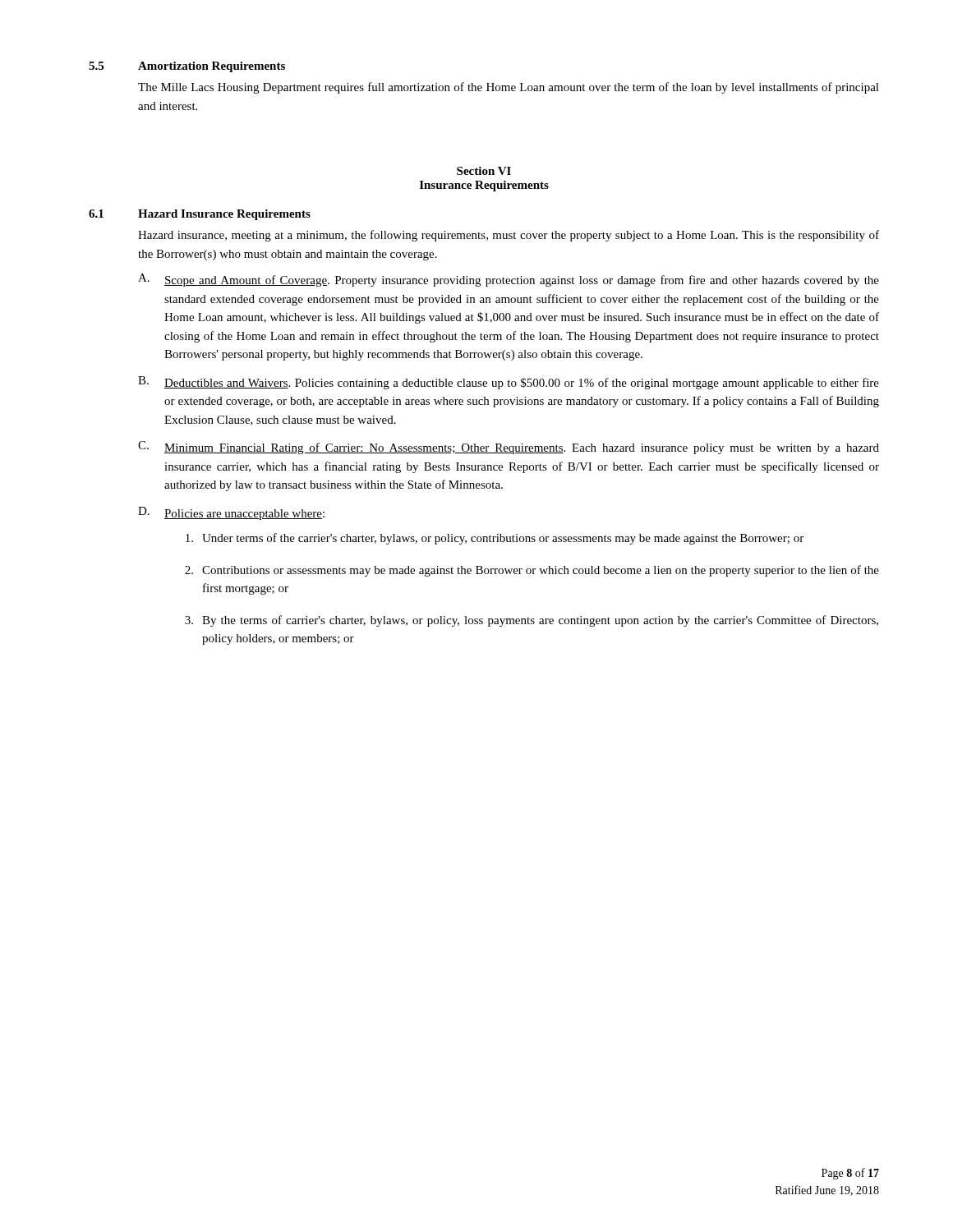Select the list item containing "Under terms of the carrier's charter, bylaws, or"
Screen dimensions: 1232x953
(x=522, y=538)
